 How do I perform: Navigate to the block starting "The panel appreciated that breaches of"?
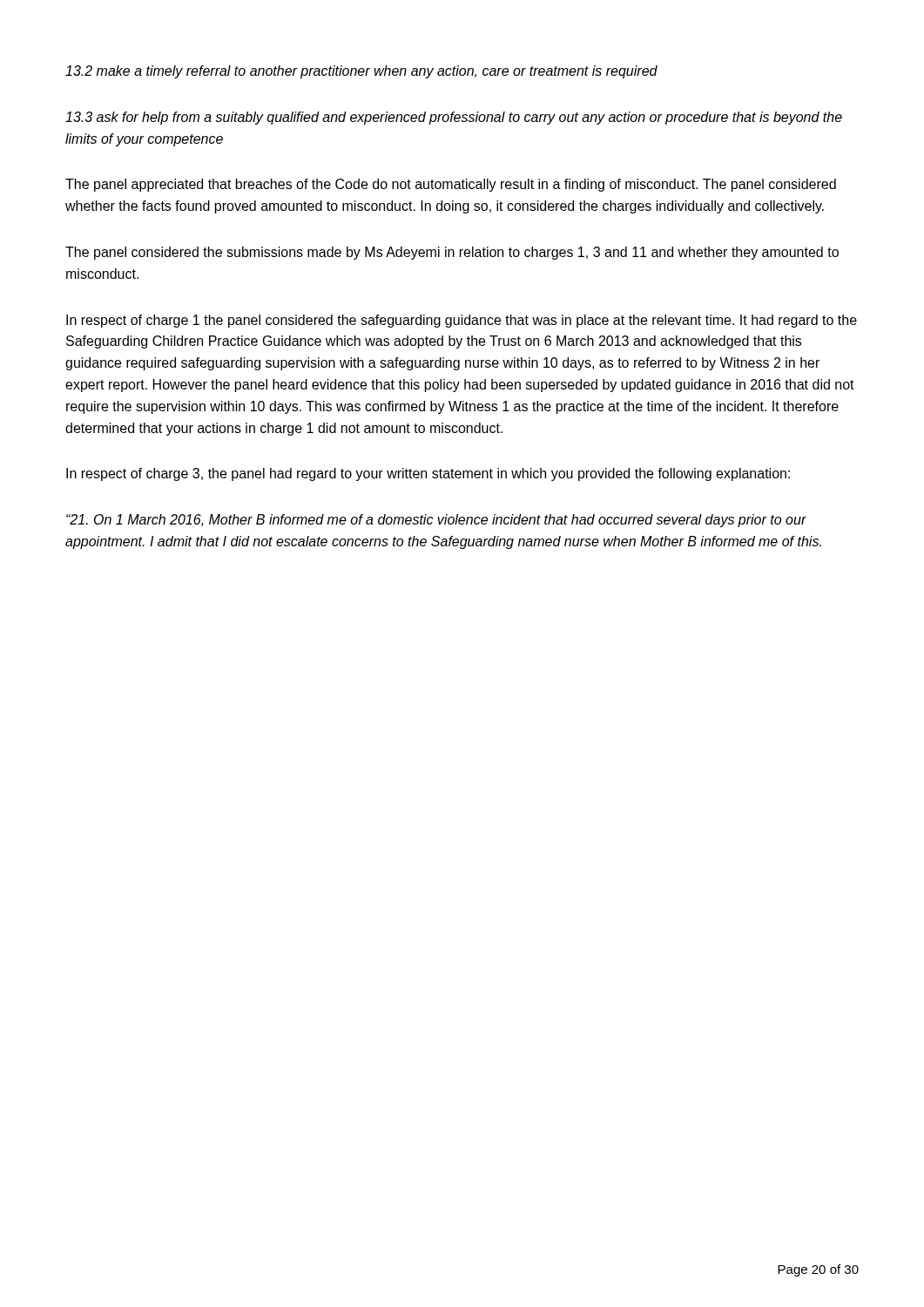point(451,195)
